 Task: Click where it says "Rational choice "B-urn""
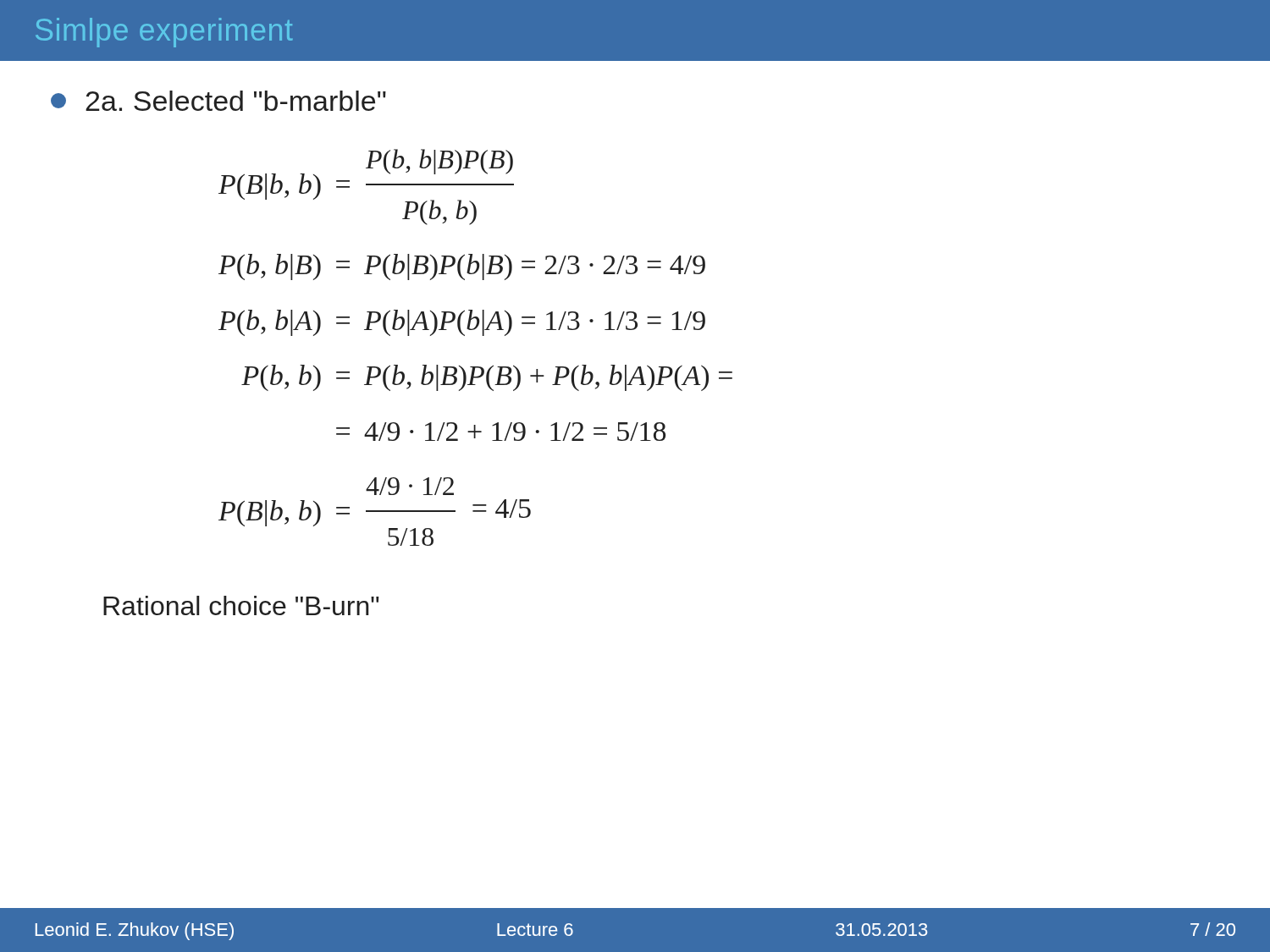[241, 606]
